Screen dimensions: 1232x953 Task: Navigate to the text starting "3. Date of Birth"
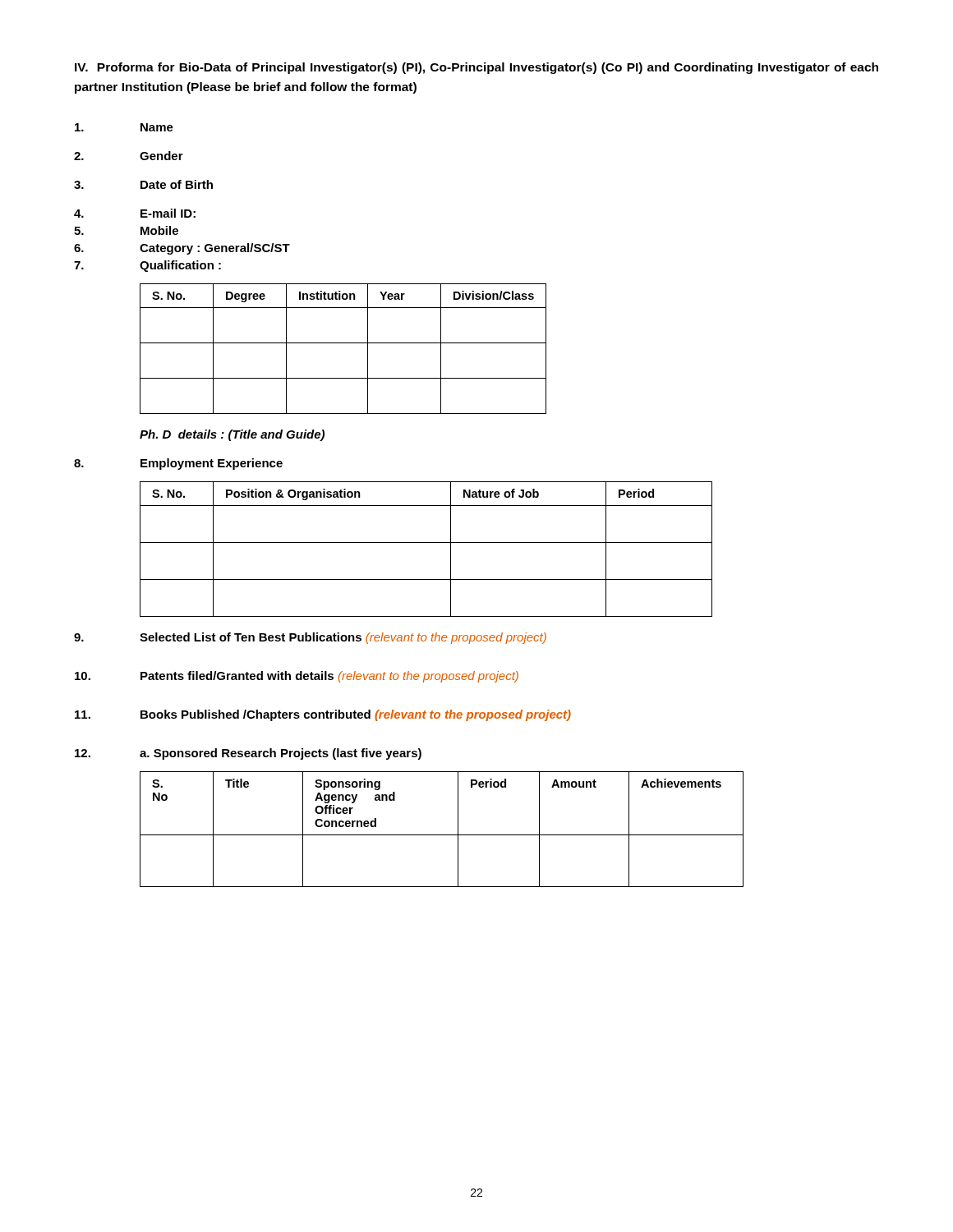pos(144,184)
